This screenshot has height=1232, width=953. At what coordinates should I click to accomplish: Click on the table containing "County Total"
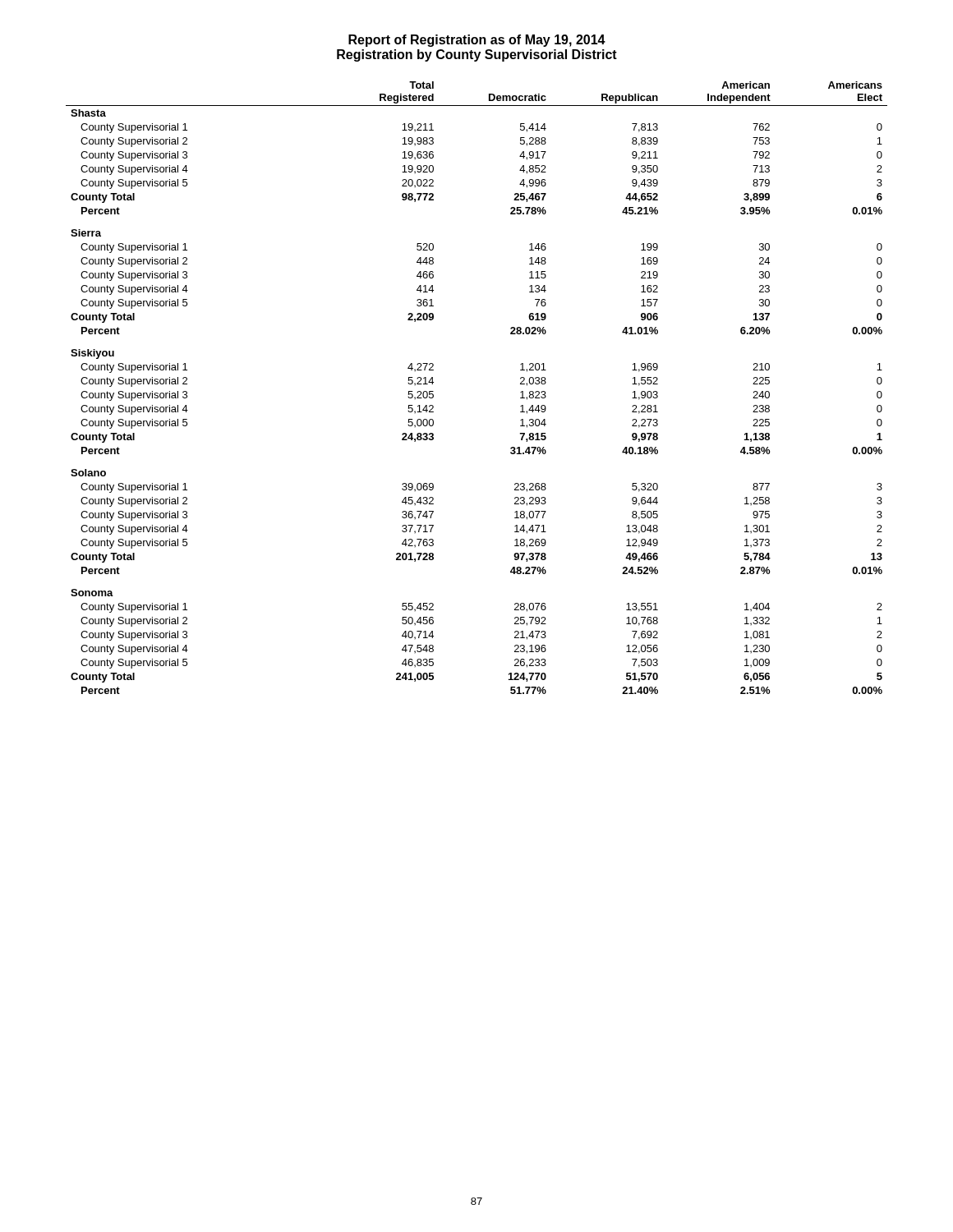[476, 387]
